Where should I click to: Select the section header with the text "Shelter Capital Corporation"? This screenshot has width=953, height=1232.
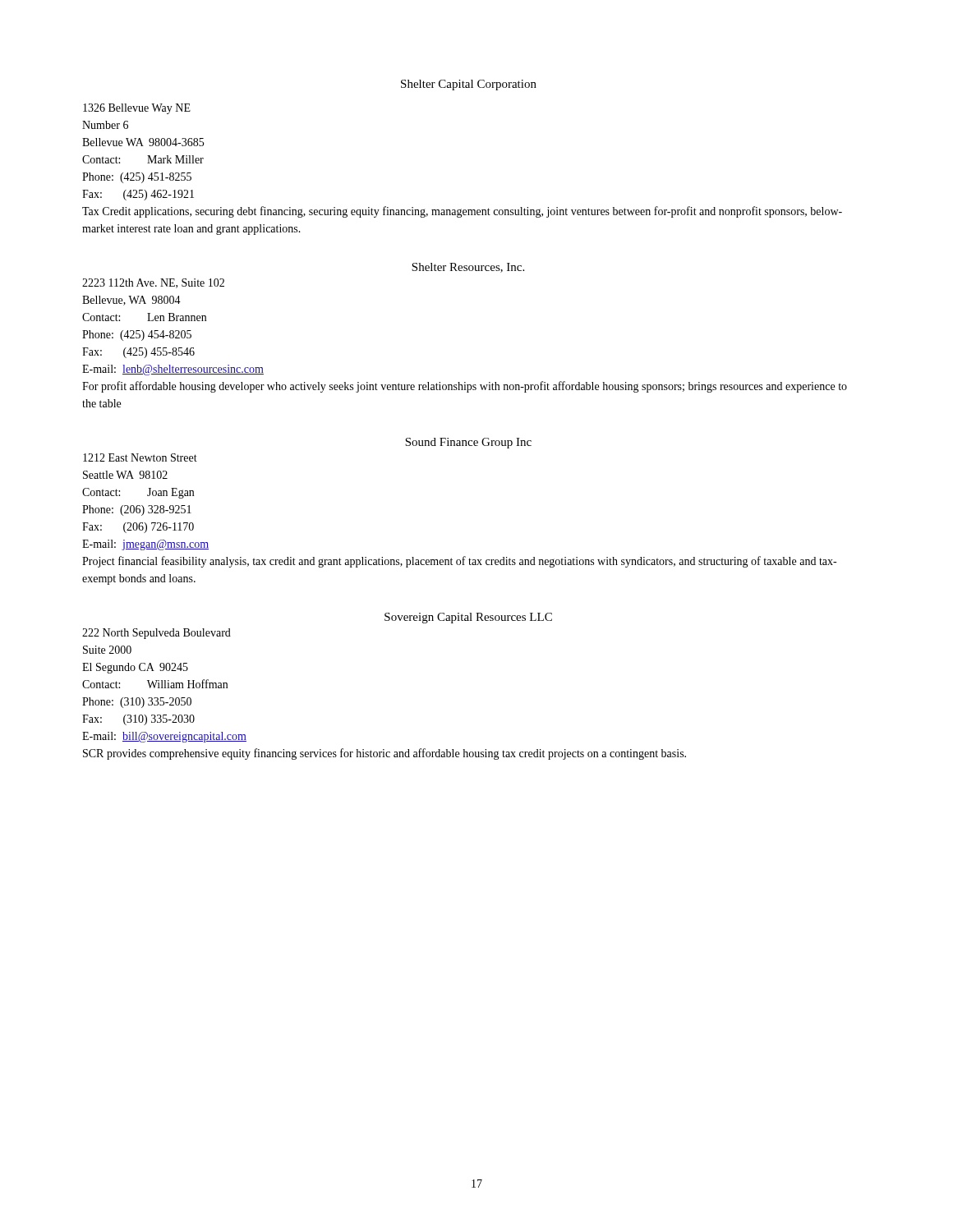(468, 84)
